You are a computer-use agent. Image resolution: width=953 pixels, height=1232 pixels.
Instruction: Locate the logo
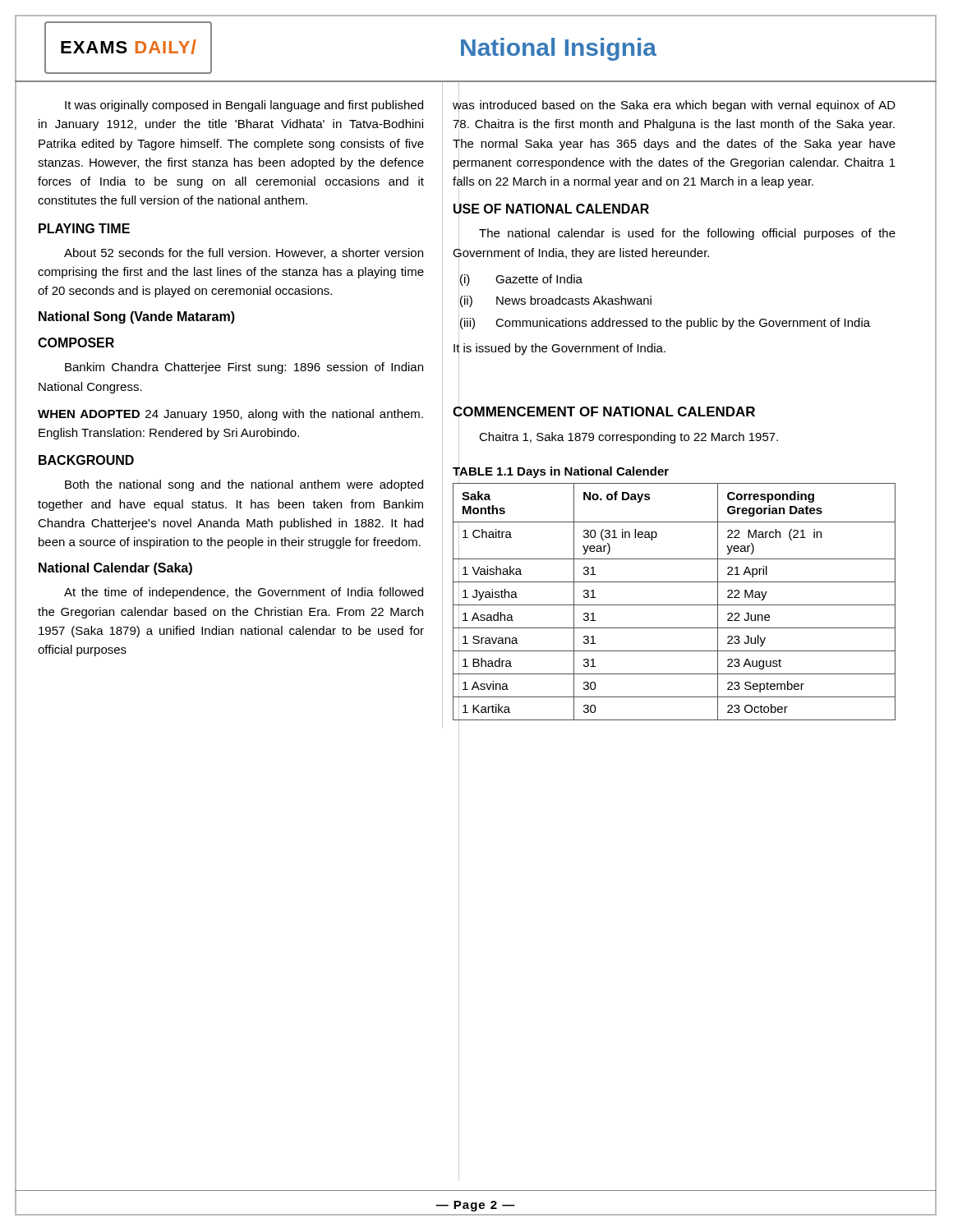(121, 48)
